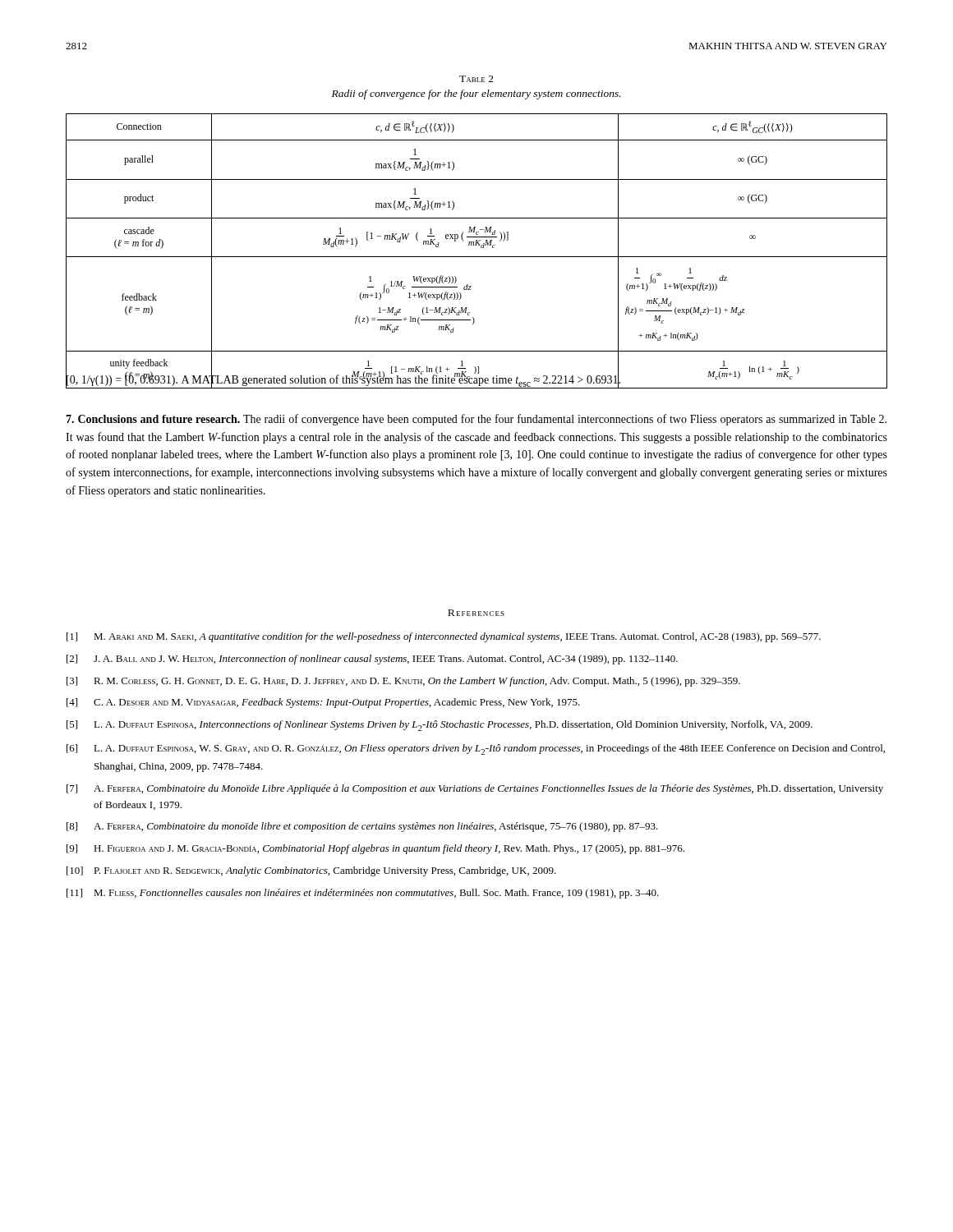Image resolution: width=953 pixels, height=1232 pixels.
Task: Locate the element starting "[9] H. Figueroa and J. M. Gracia-Bondía, Combinatorial"
Action: click(x=375, y=848)
